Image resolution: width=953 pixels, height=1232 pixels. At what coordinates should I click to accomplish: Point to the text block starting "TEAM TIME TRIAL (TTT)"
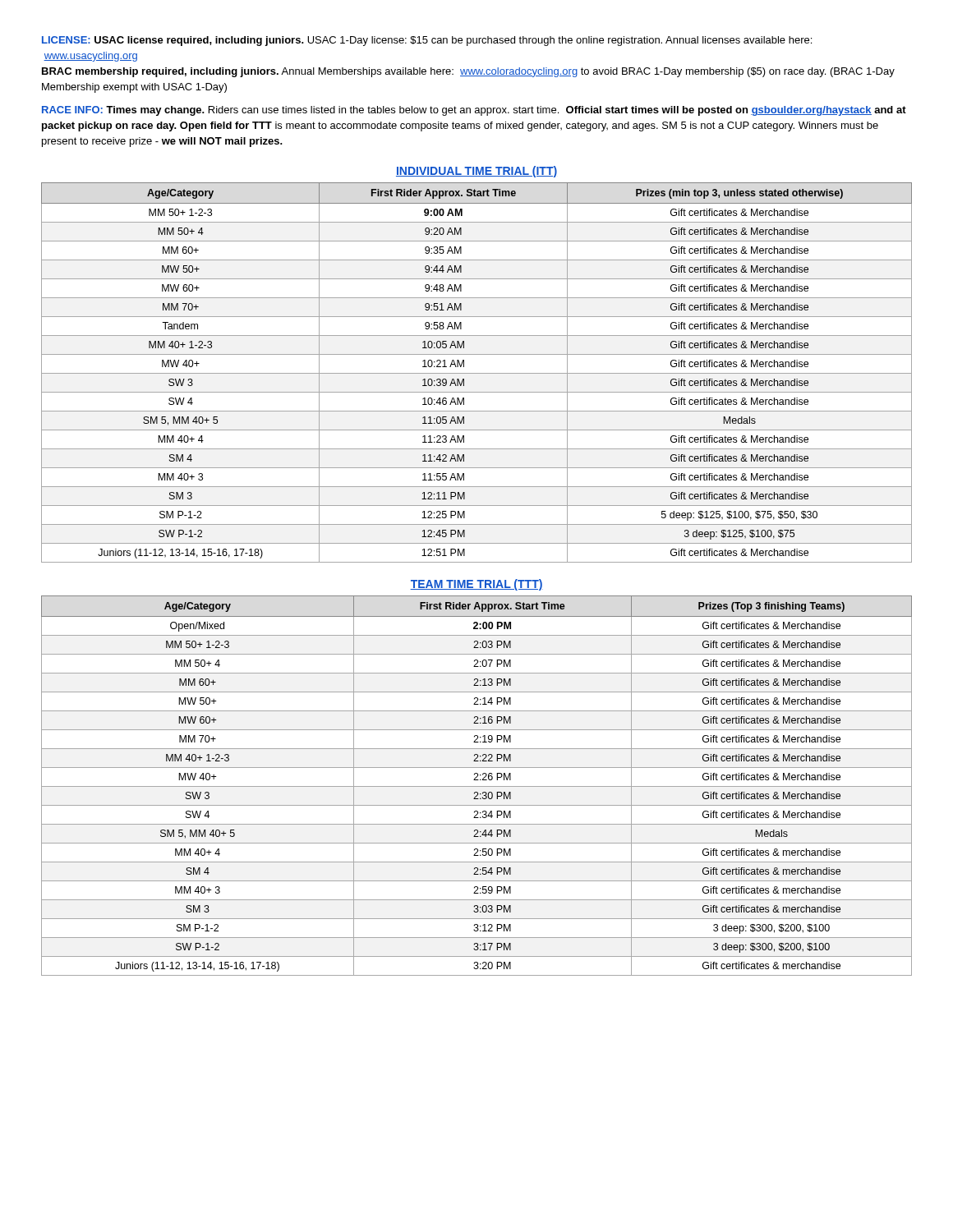click(476, 584)
